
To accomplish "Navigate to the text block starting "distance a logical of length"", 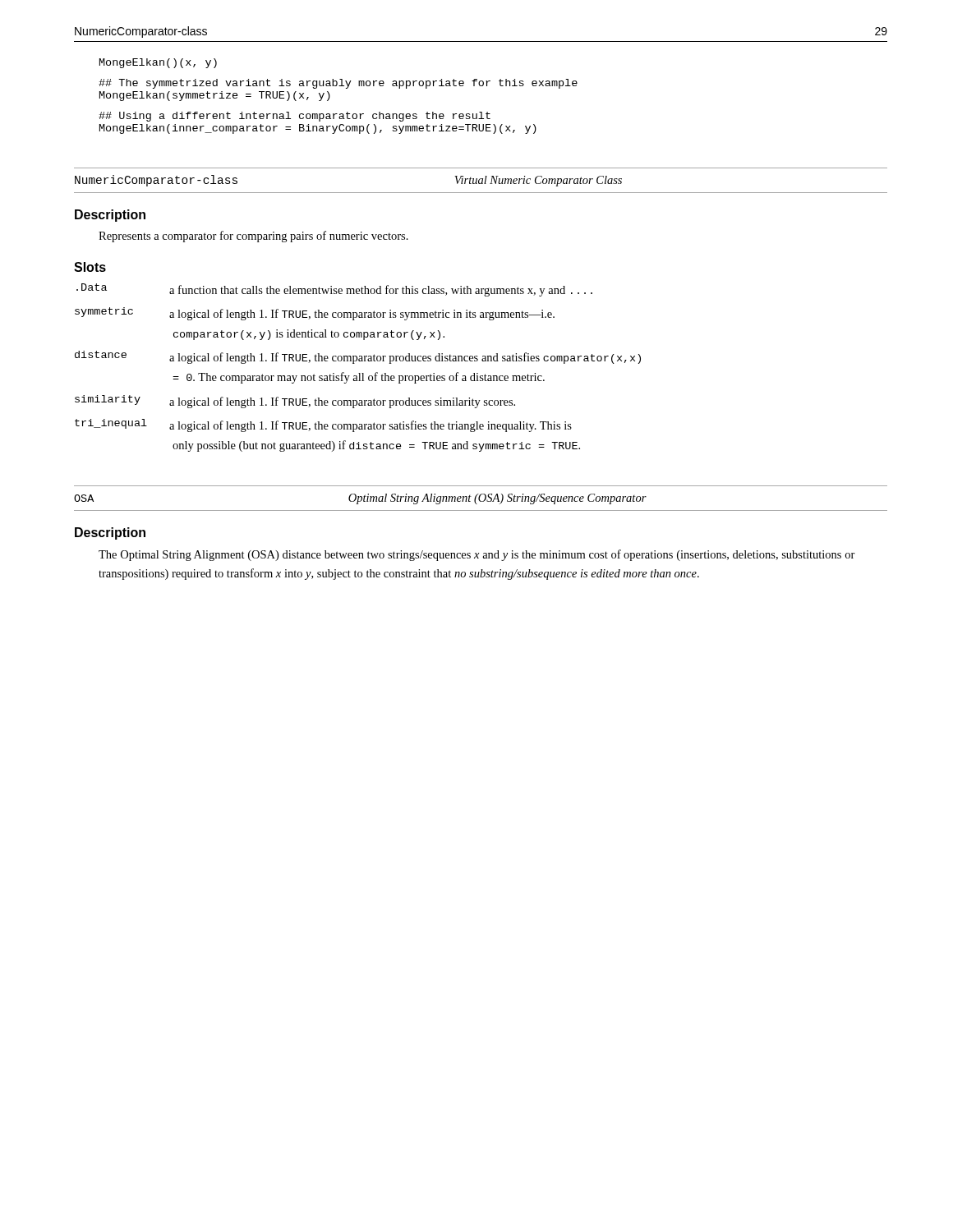I will 481,368.
